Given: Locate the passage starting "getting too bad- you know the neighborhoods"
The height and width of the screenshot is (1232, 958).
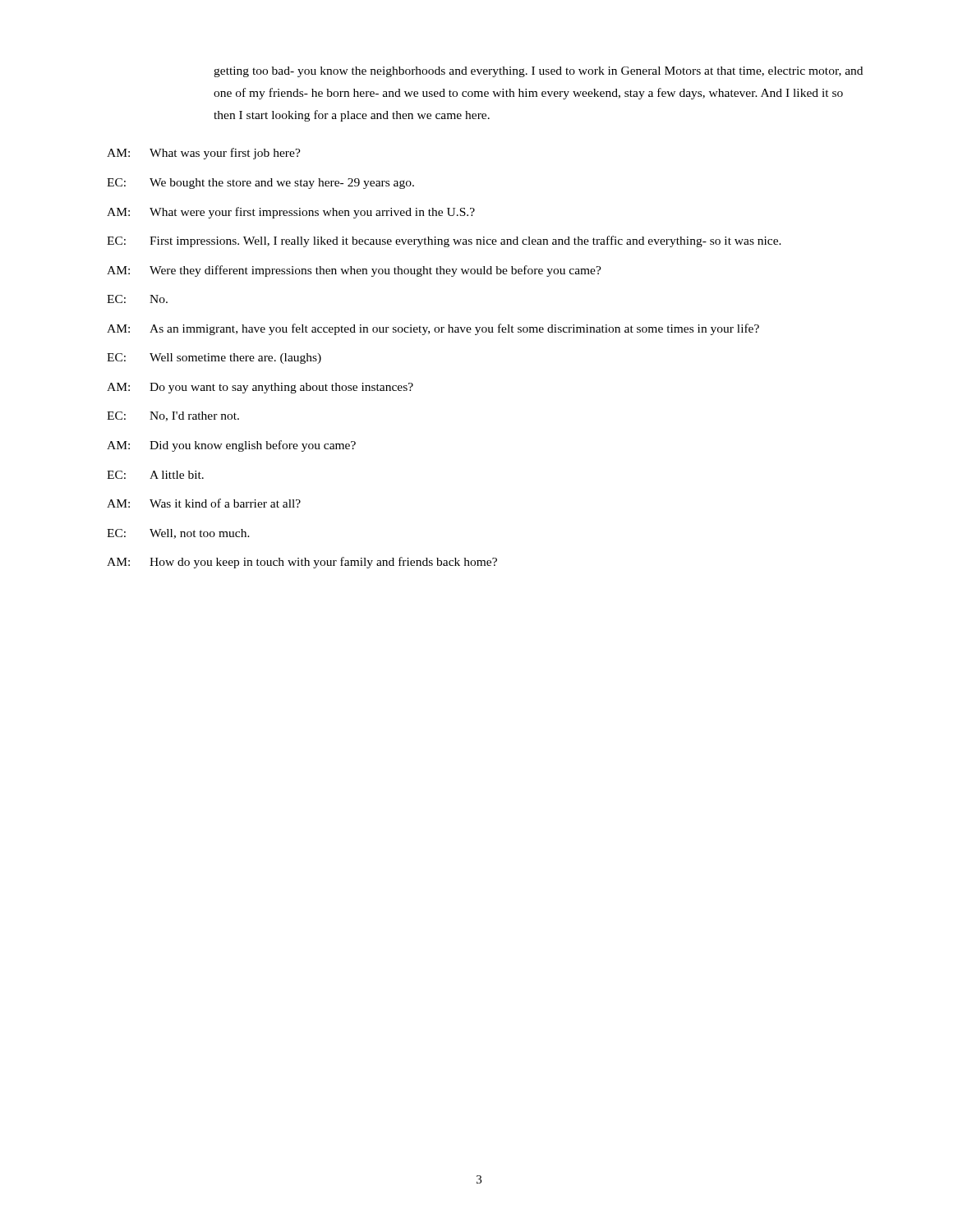Looking at the screenshot, I should [x=538, y=92].
